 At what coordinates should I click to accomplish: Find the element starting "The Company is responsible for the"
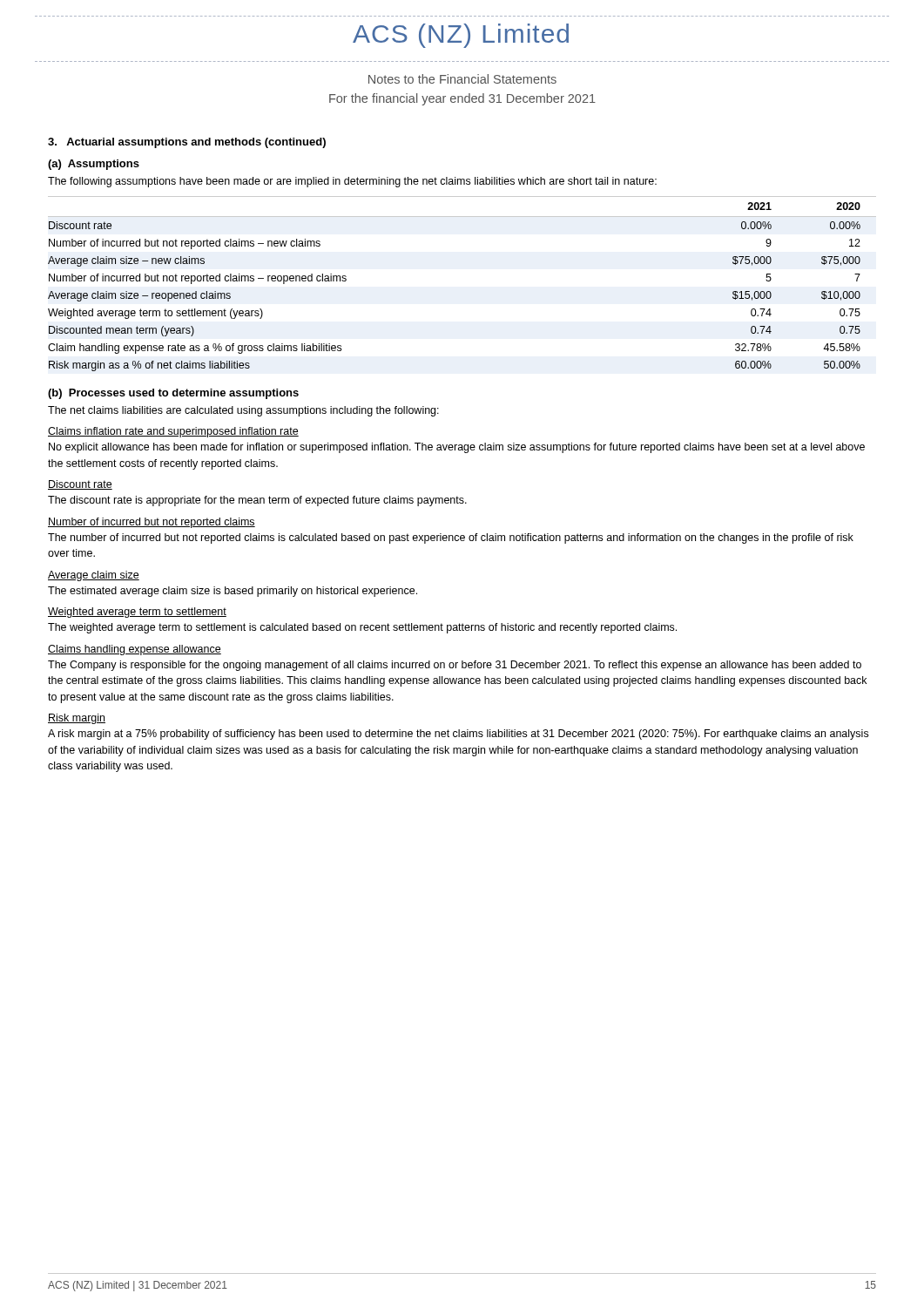coord(457,681)
